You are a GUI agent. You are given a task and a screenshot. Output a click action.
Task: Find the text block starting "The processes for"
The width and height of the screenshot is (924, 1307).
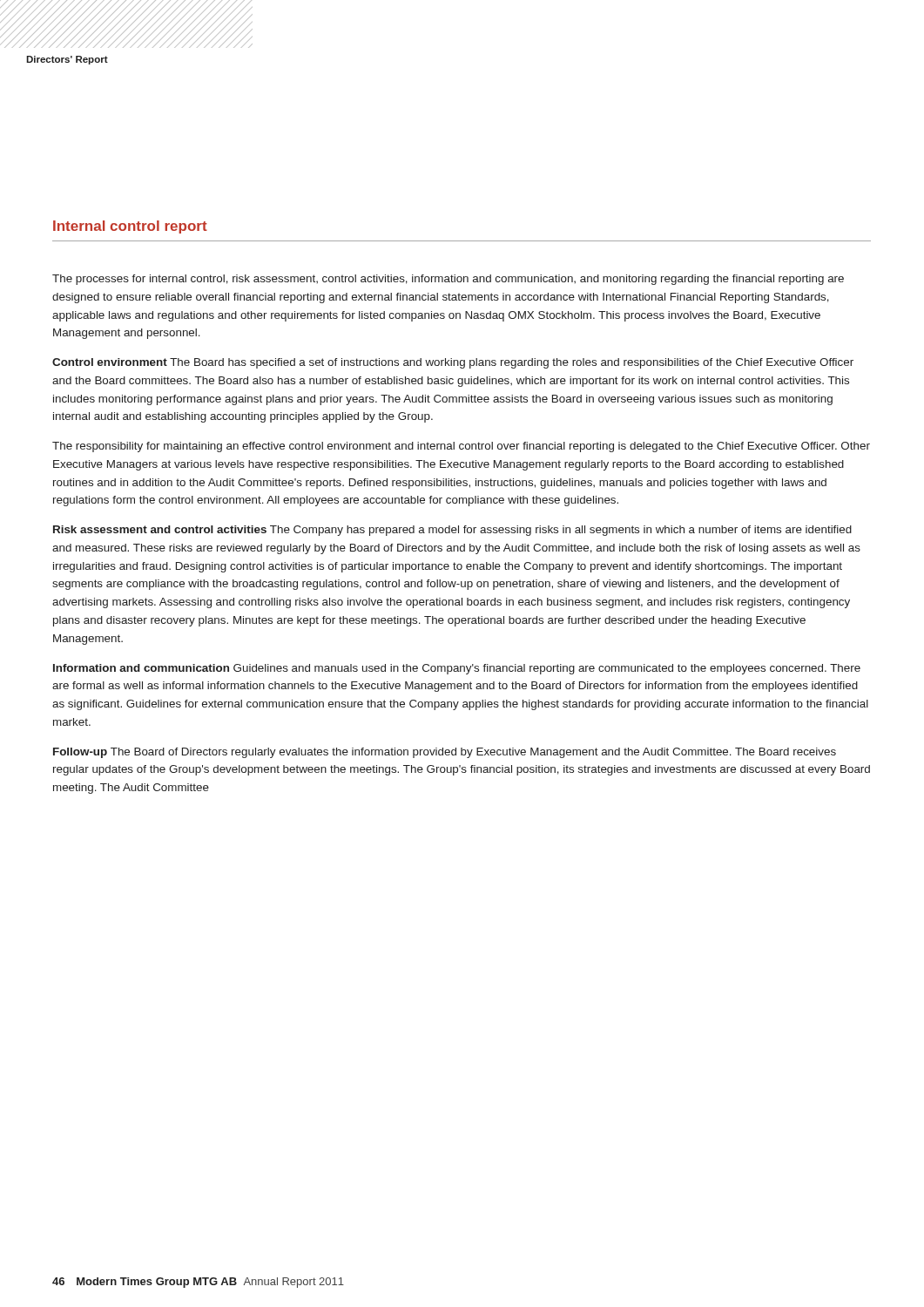tap(462, 534)
